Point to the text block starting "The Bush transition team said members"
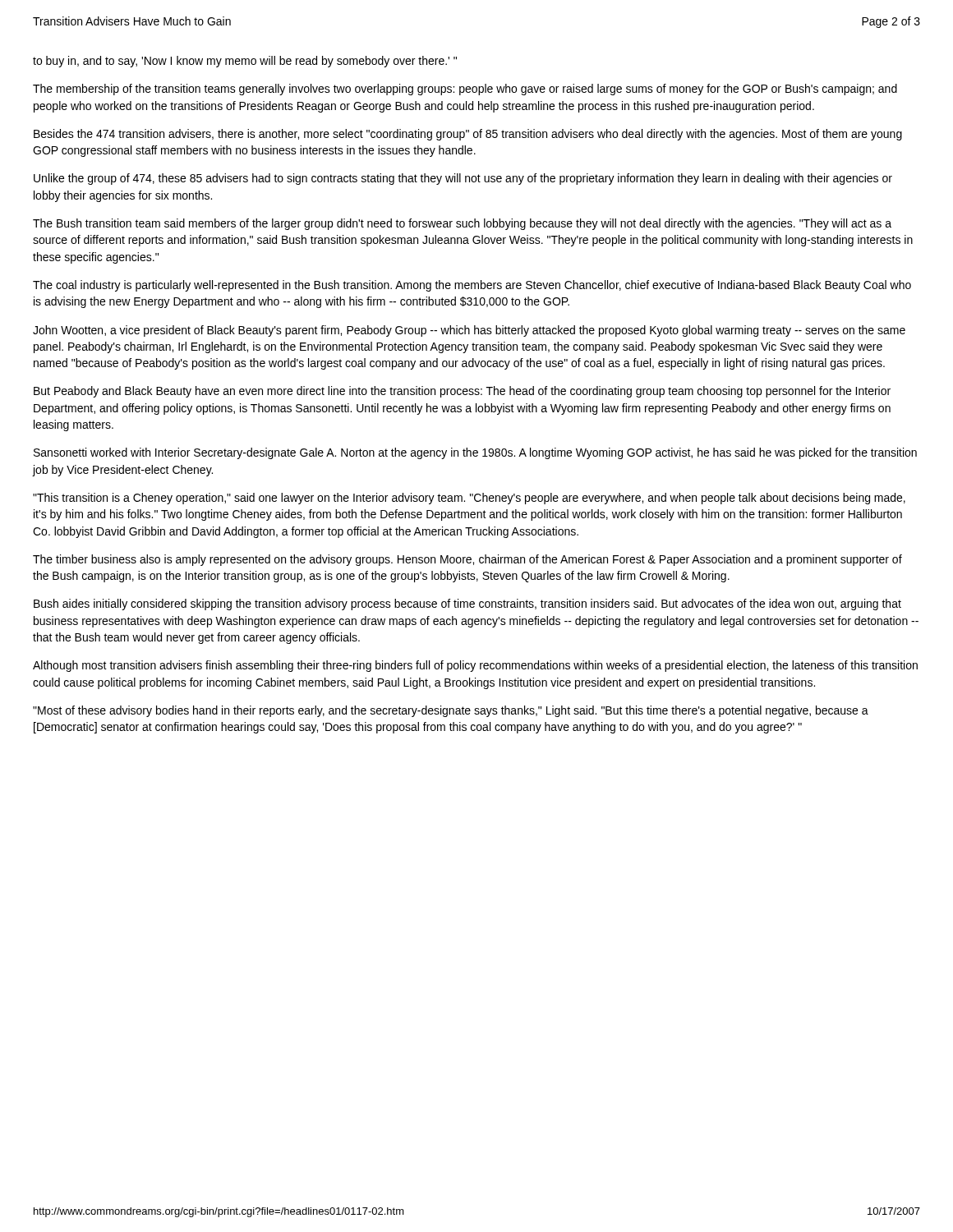The width and height of the screenshot is (953, 1232). click(x=473, y=240)
